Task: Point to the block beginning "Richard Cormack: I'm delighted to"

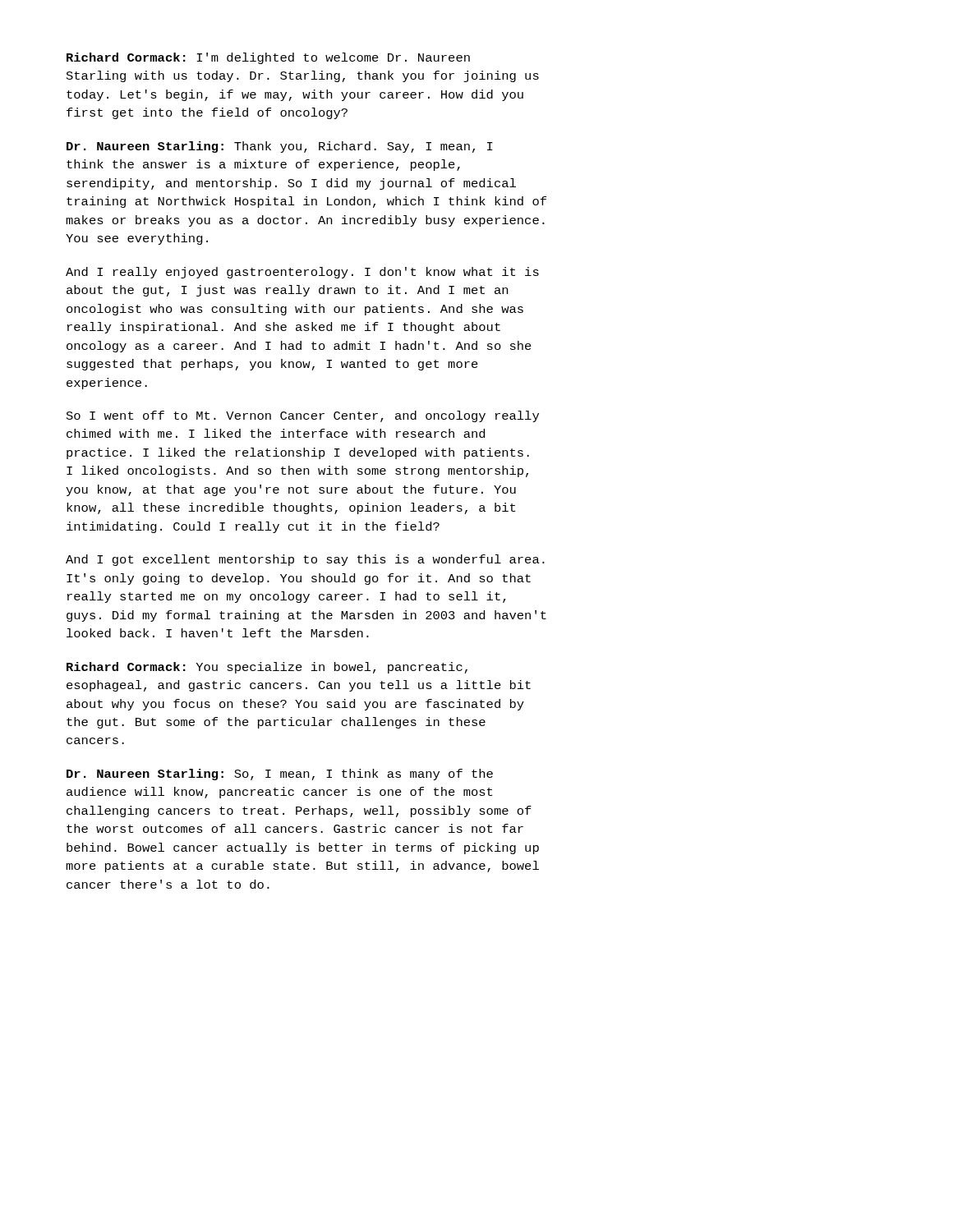Action: pos(303,86)
